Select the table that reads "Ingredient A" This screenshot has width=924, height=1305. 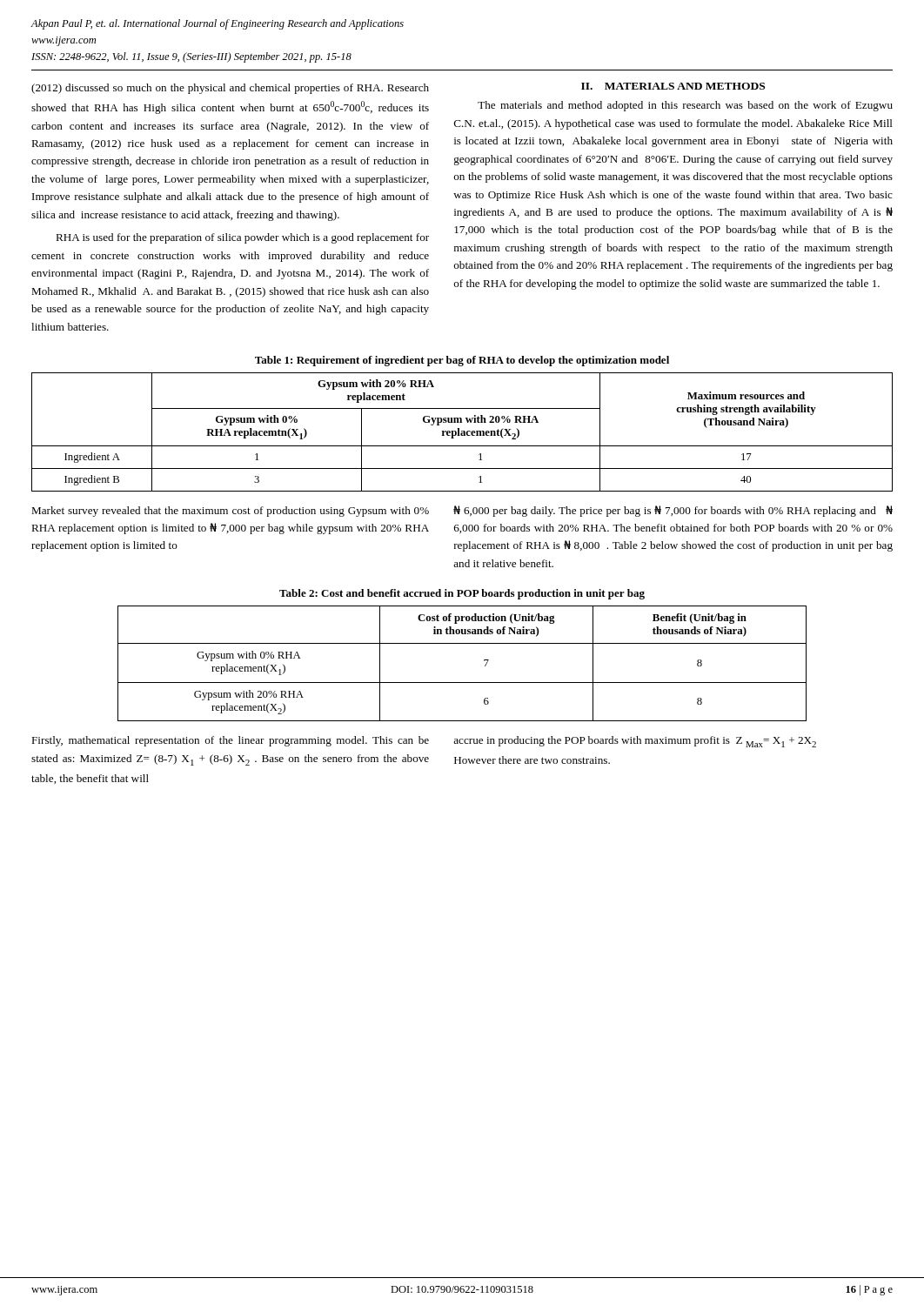[462, 432]
